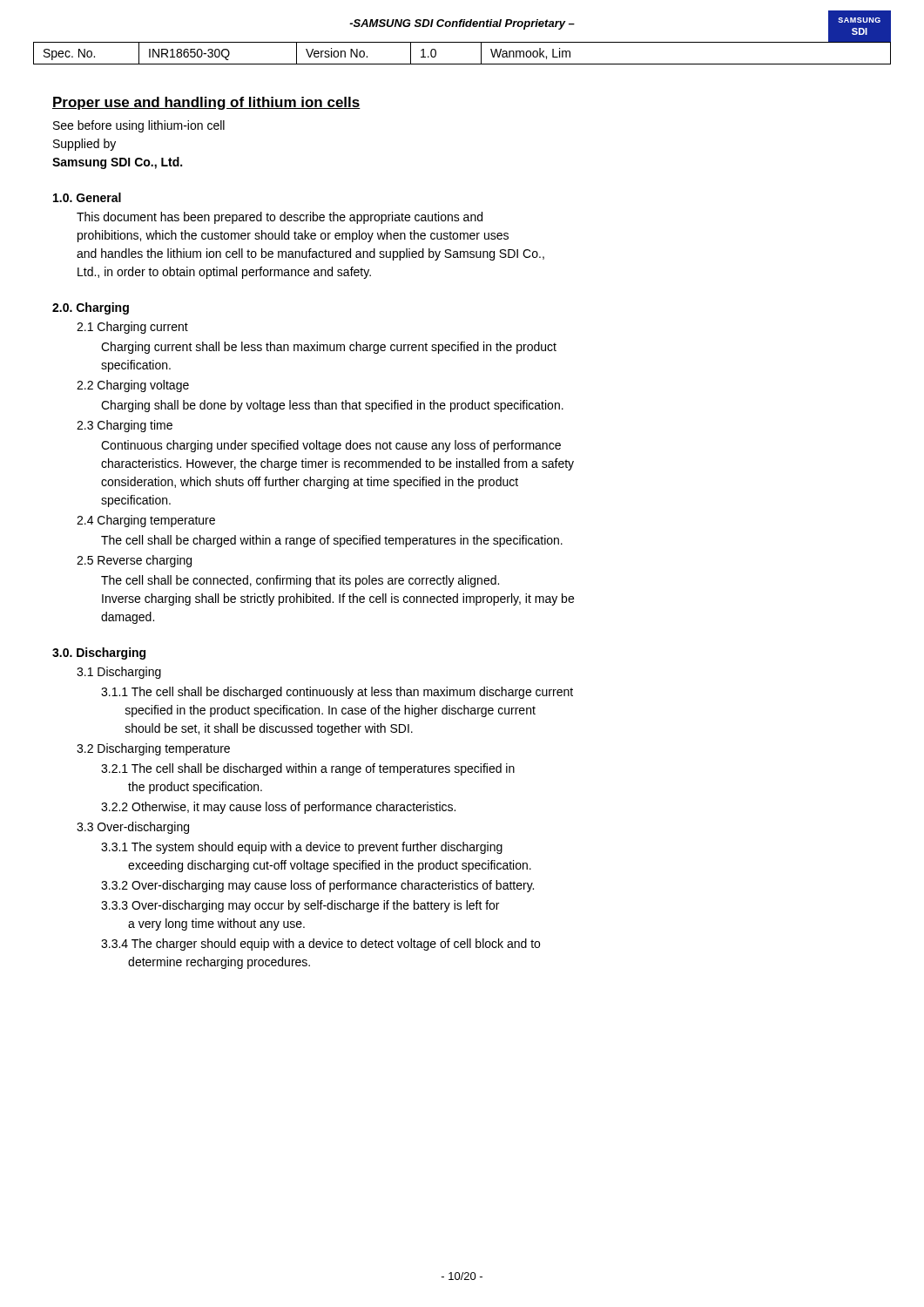Point to "3.3 Over-discharging"
The width and height of the screenshot is (924, 1307).
133,827
